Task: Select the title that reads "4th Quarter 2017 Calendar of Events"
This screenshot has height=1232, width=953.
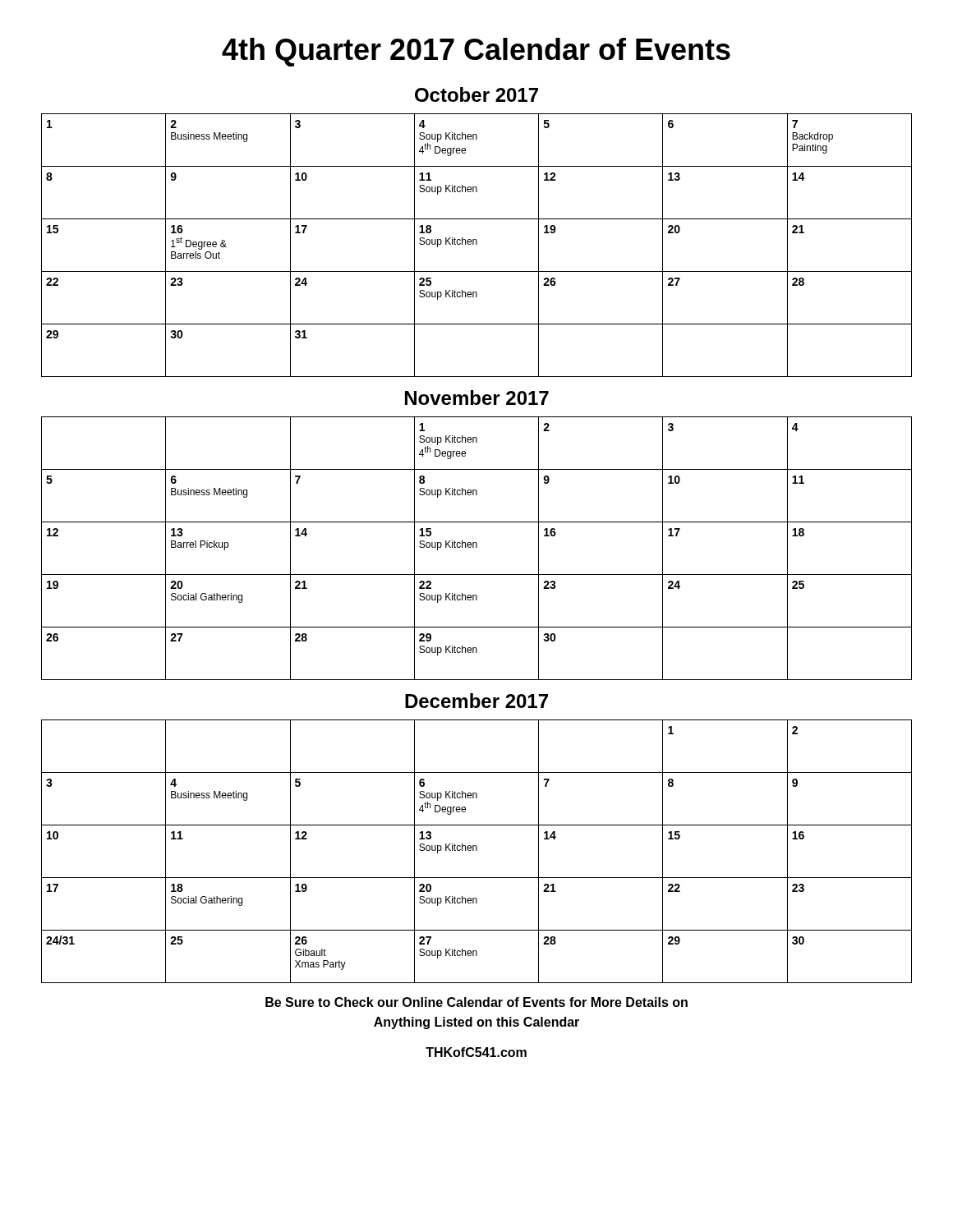Action: pos(476,50)
